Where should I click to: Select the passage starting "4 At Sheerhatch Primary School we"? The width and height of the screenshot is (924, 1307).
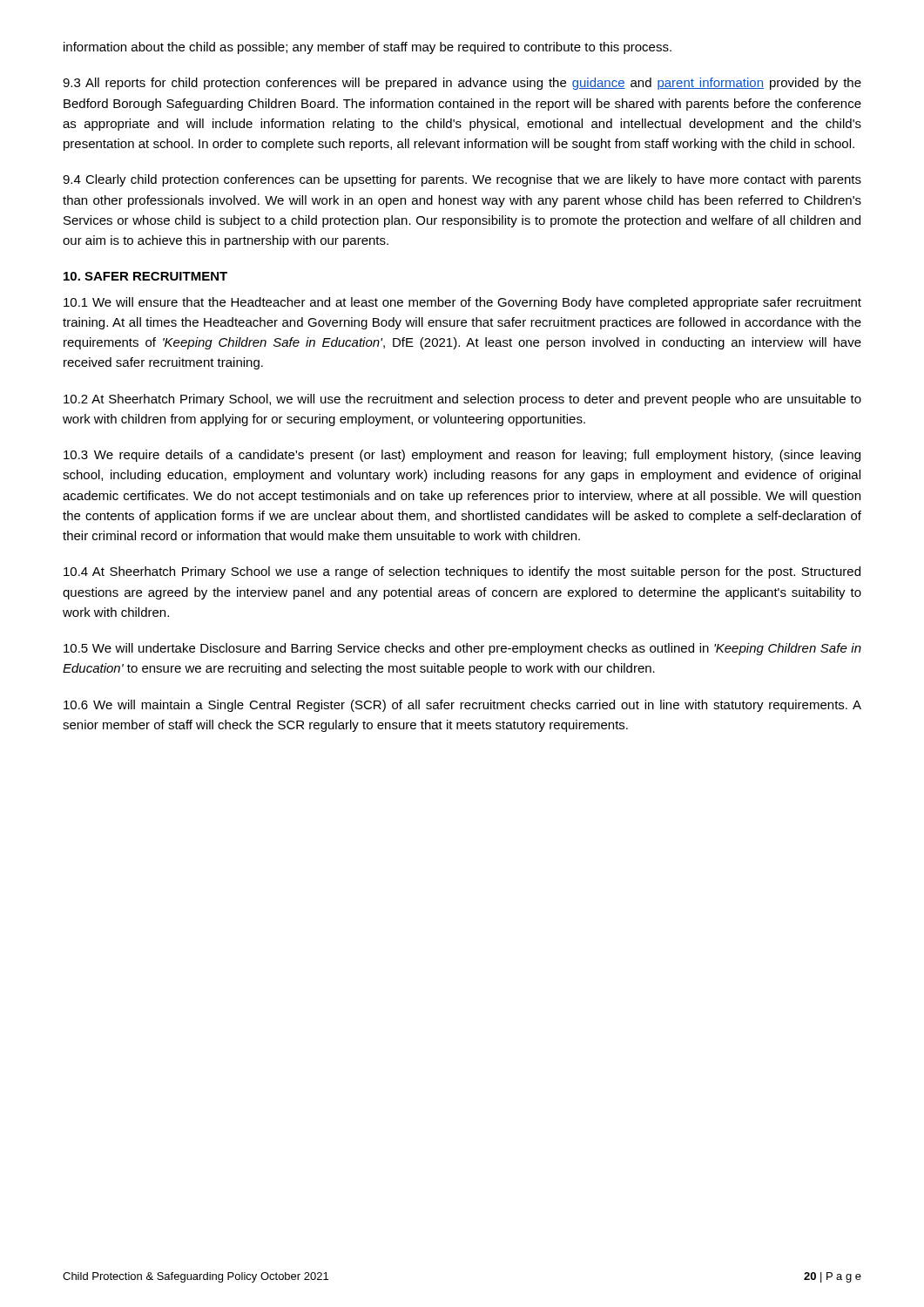[462, 592]
